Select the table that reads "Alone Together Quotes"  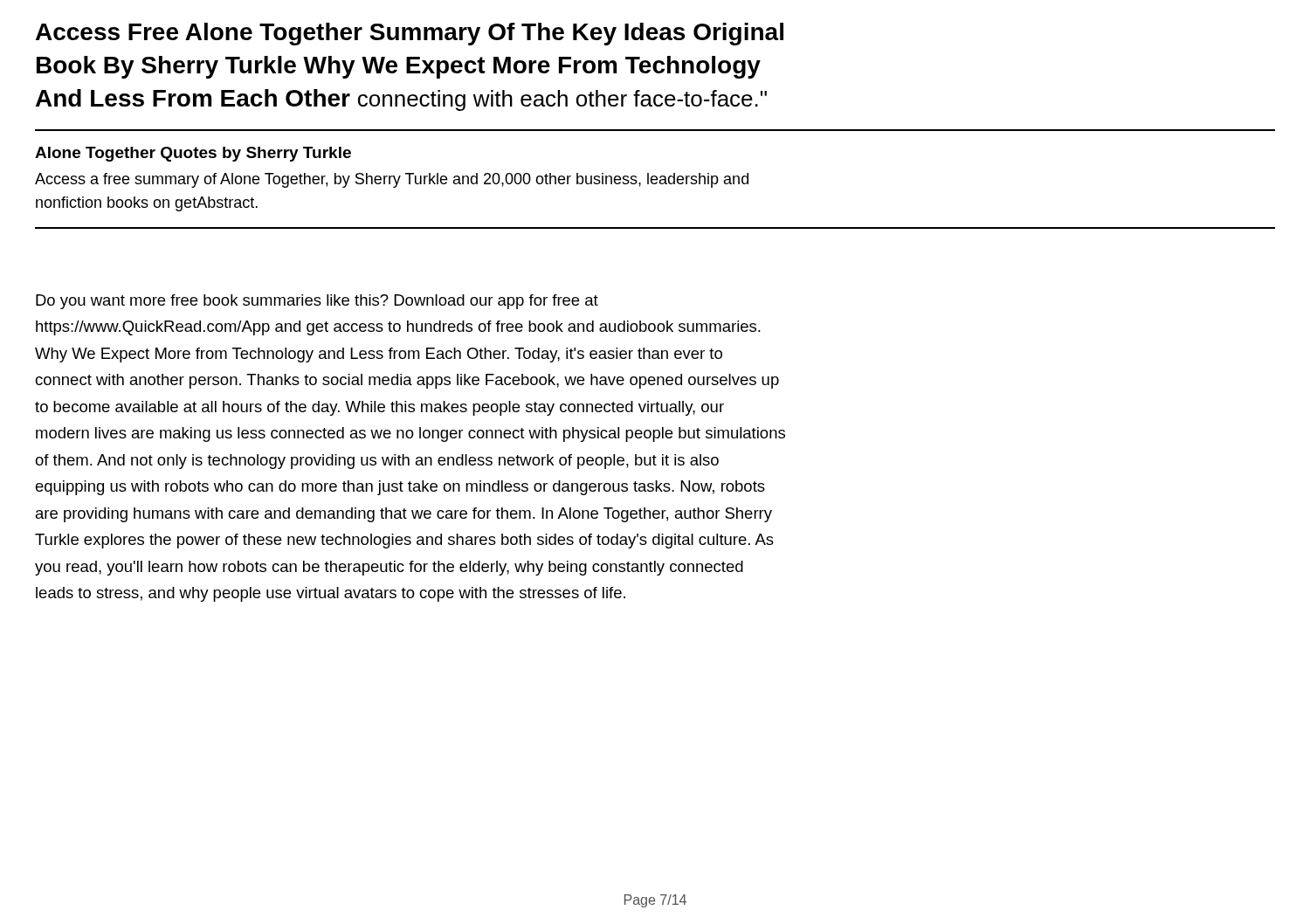655,179
